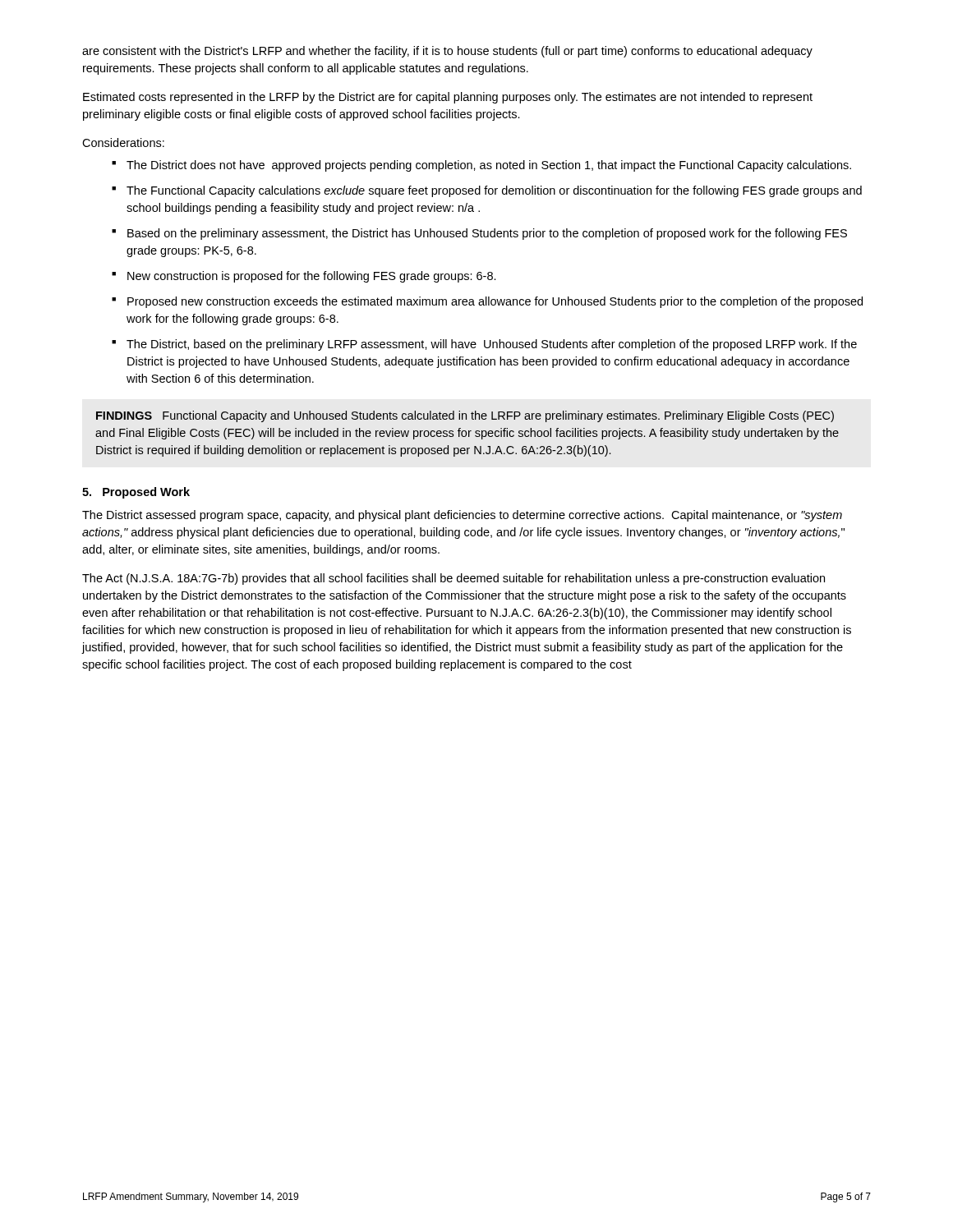Locate the block of text that opens with "The Functional Capacity calculations exclude square"
Image resolution: width=953 pixels, height=1232 pixels.
coord(494,199)
